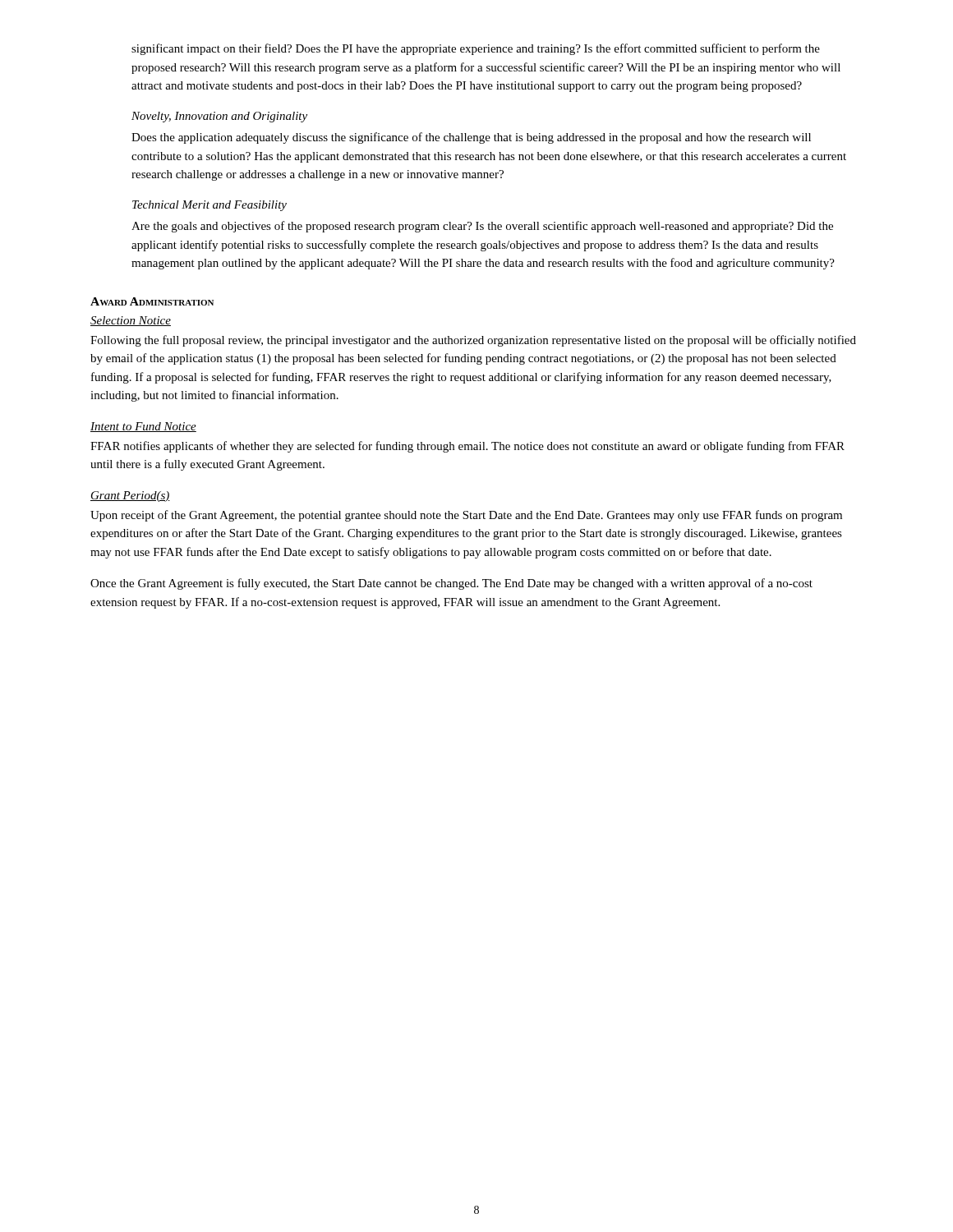Point to the block beginning "Are the goals and objectives of the"
This screenshot has width=953, height=1232.
tap(497, 245)
